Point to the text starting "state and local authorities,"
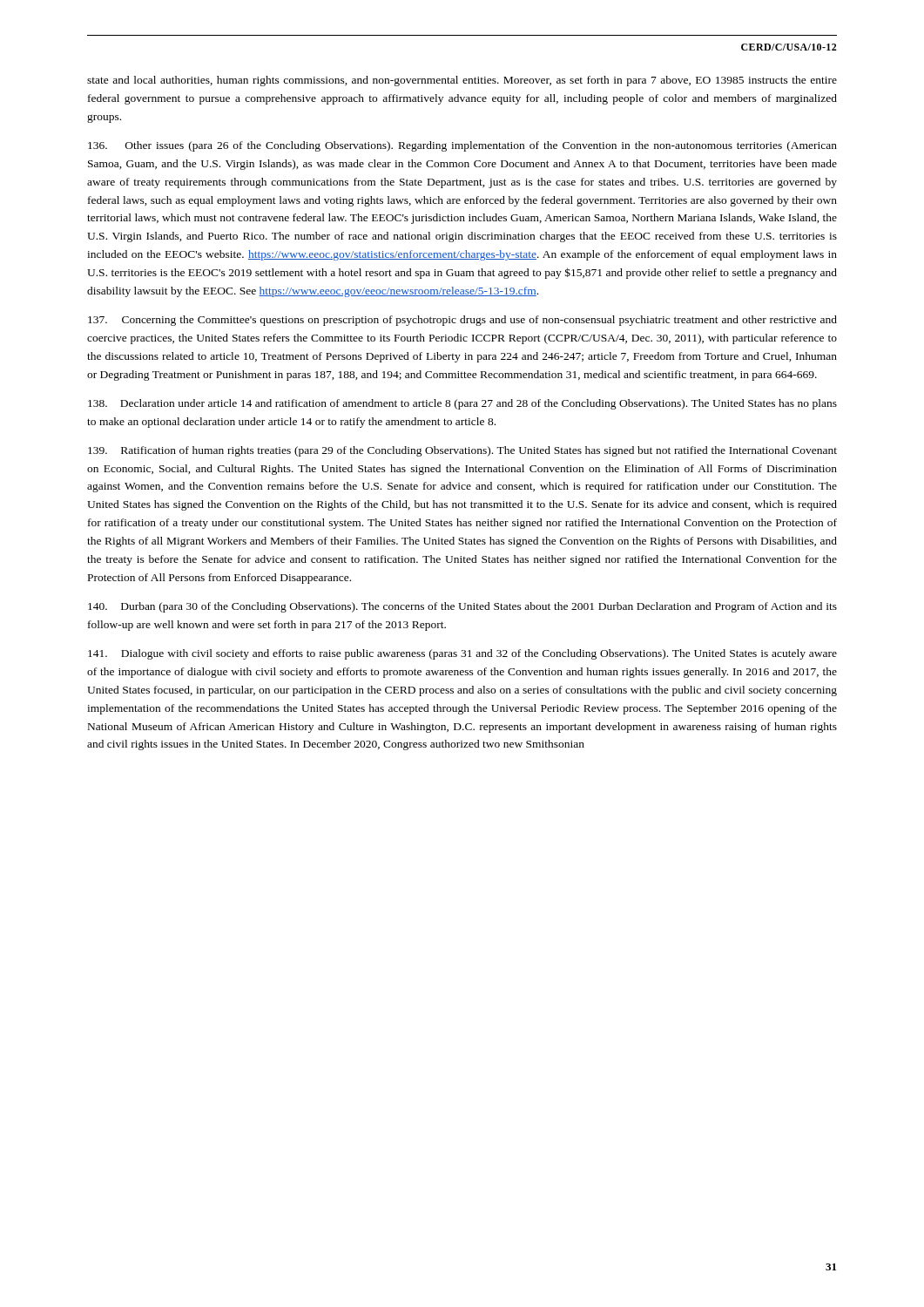This screenshot has height=1307, width=924. 462,98
